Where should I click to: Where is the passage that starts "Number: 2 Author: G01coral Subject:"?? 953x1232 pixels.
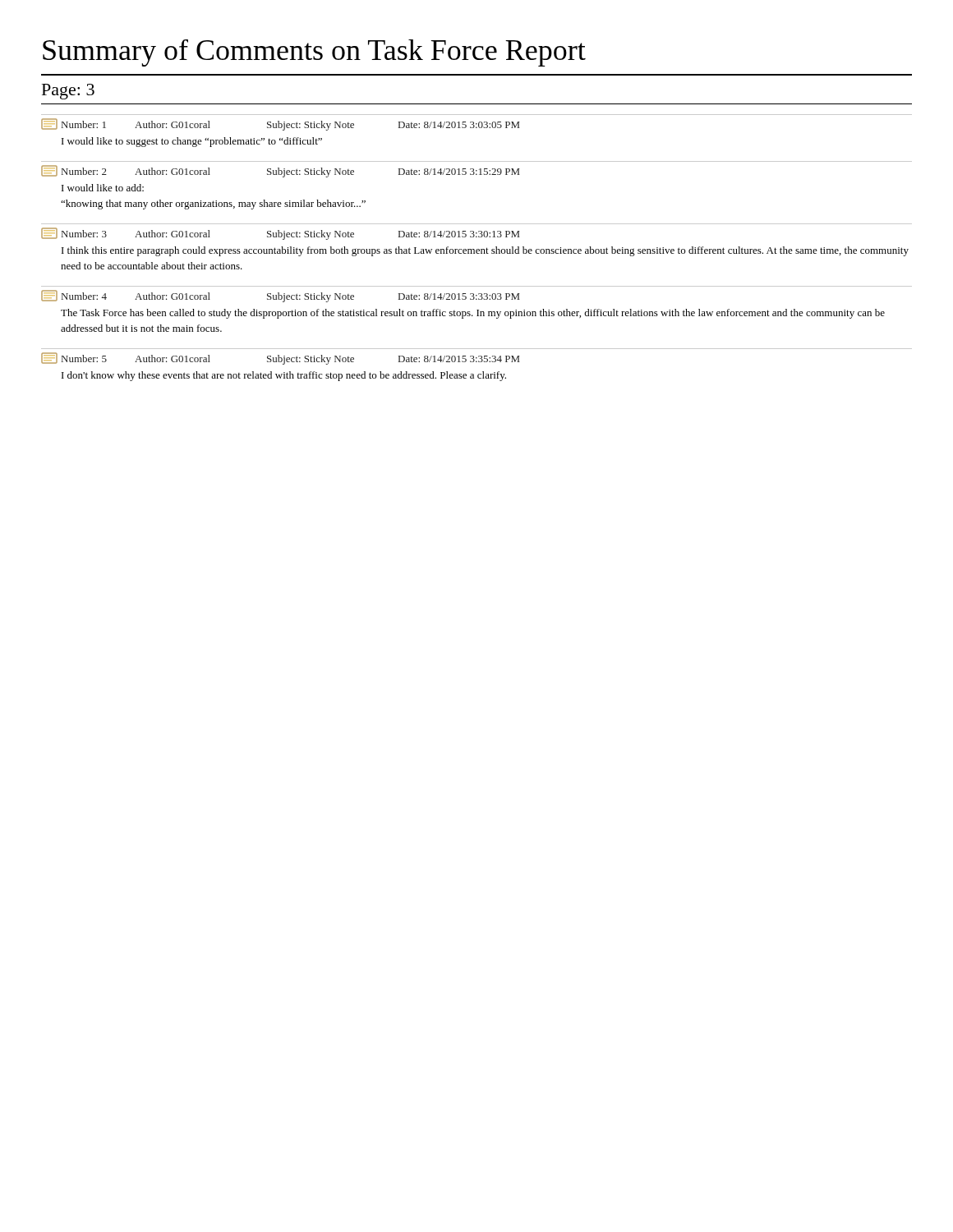(281, 171)
